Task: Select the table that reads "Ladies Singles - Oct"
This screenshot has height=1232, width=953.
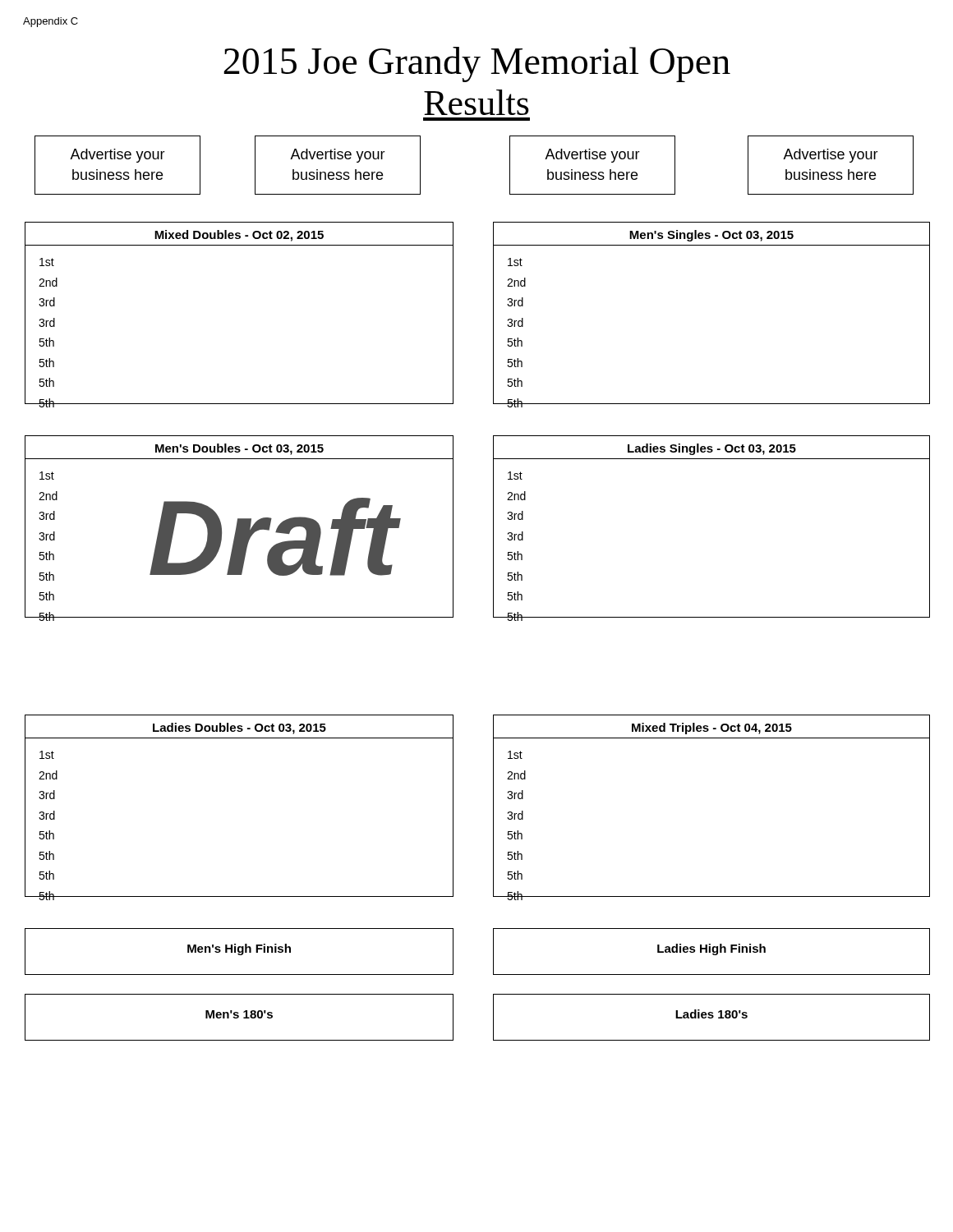Action: (x=711, y=526)
